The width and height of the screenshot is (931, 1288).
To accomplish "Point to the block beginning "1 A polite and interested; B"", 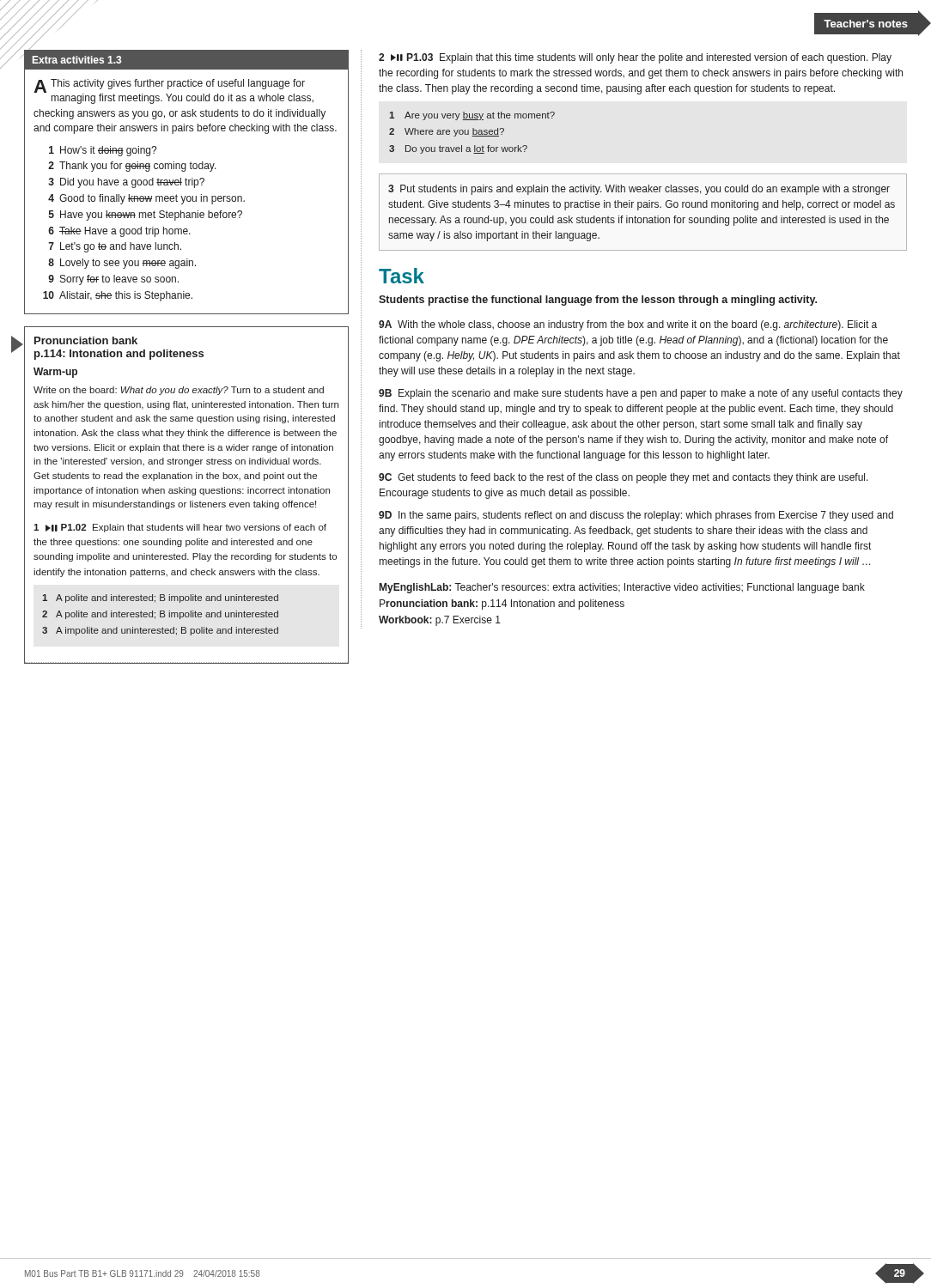I will (160, 598).
